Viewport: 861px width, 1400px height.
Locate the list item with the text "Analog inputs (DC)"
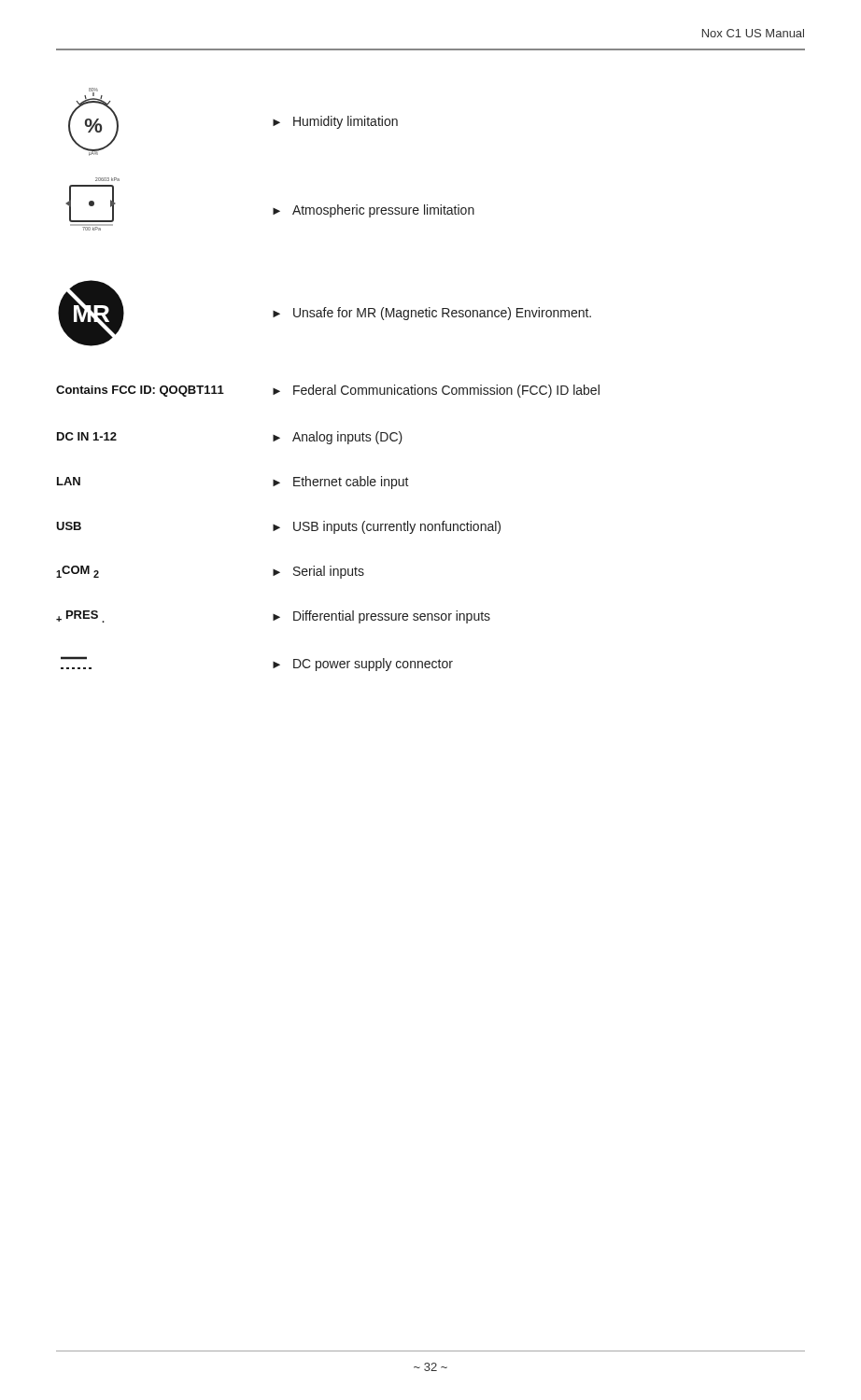(347, 437)
